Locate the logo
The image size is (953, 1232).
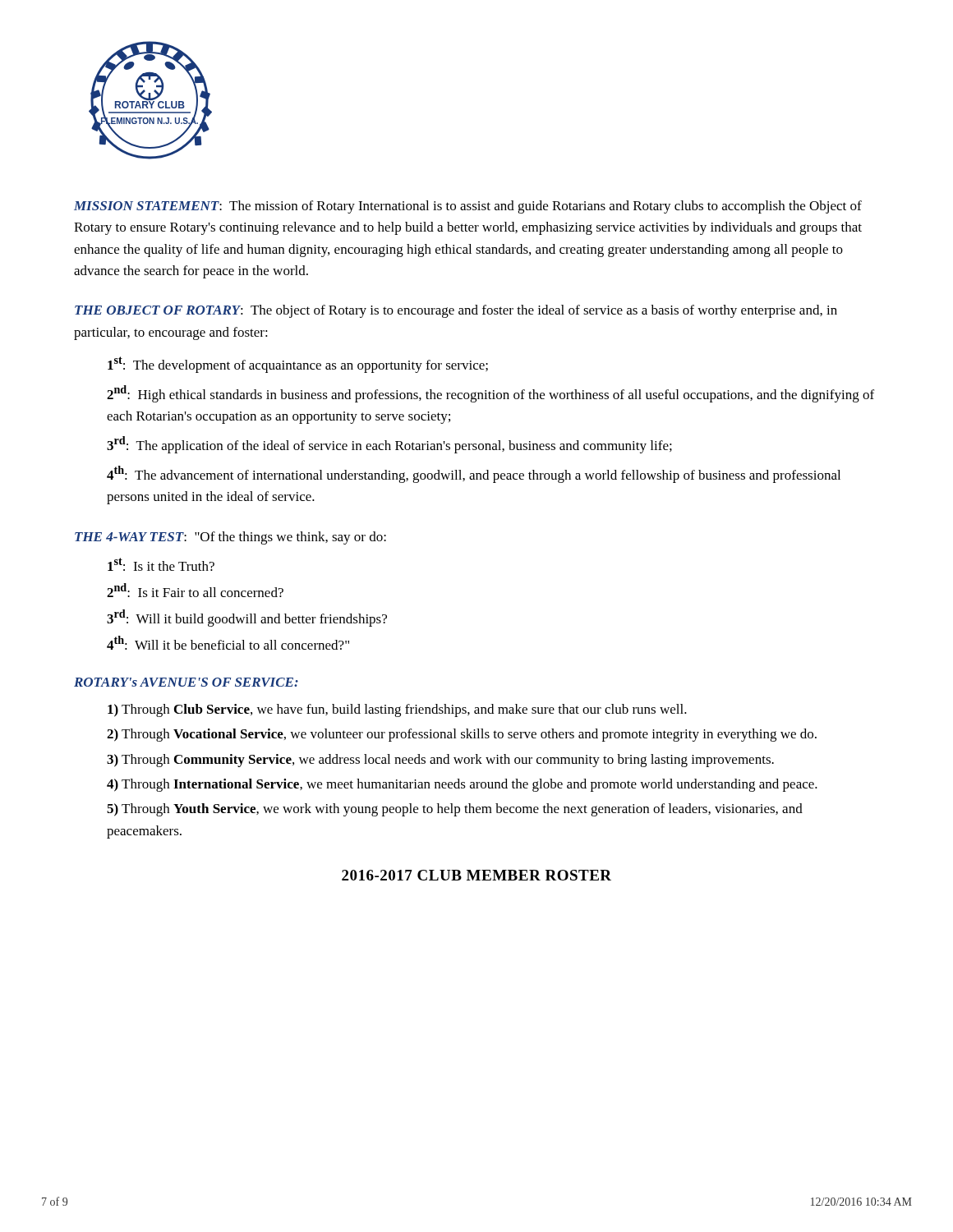[476, 107]
